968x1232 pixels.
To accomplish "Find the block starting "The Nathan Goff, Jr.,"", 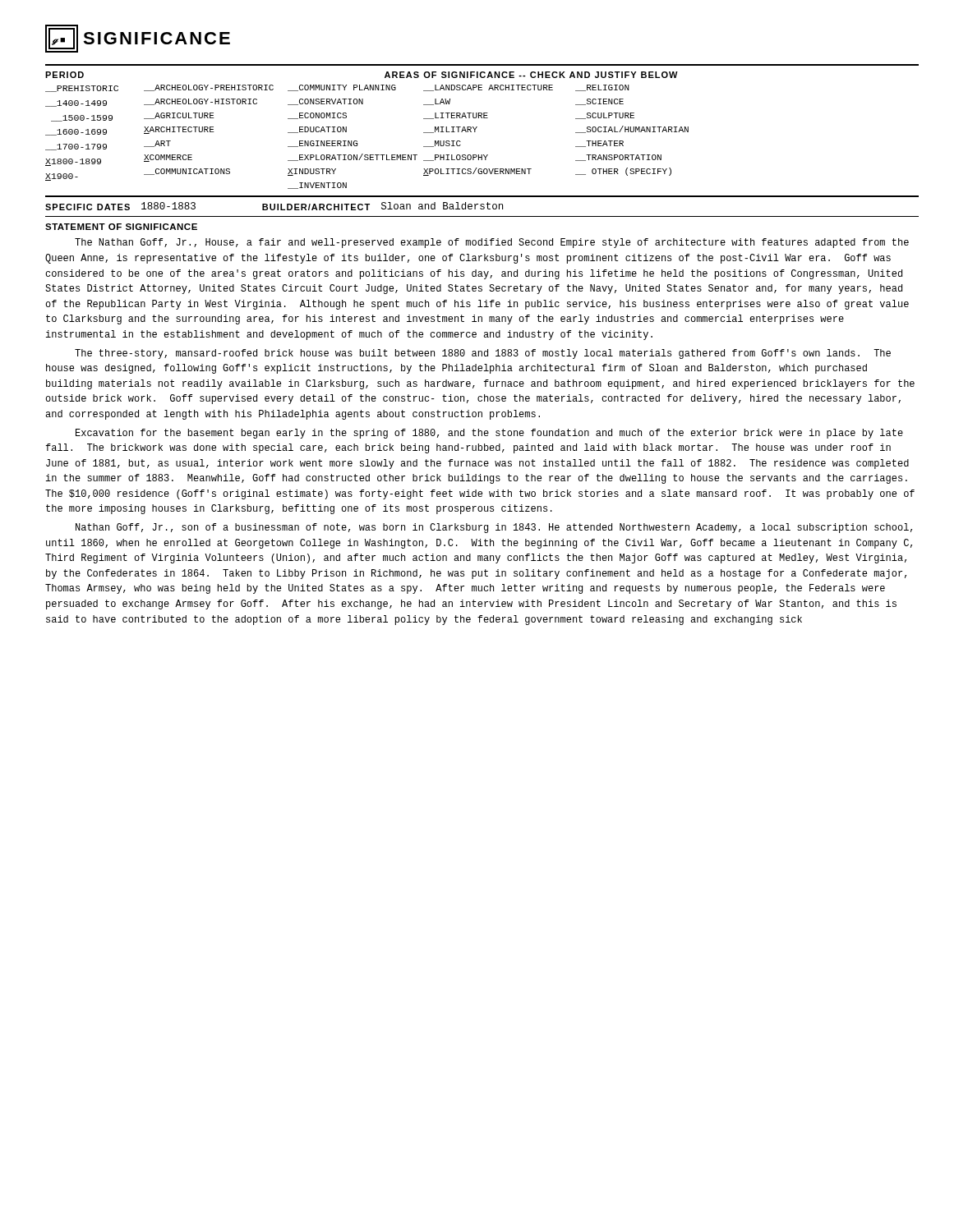I will (x=482, y=432).
